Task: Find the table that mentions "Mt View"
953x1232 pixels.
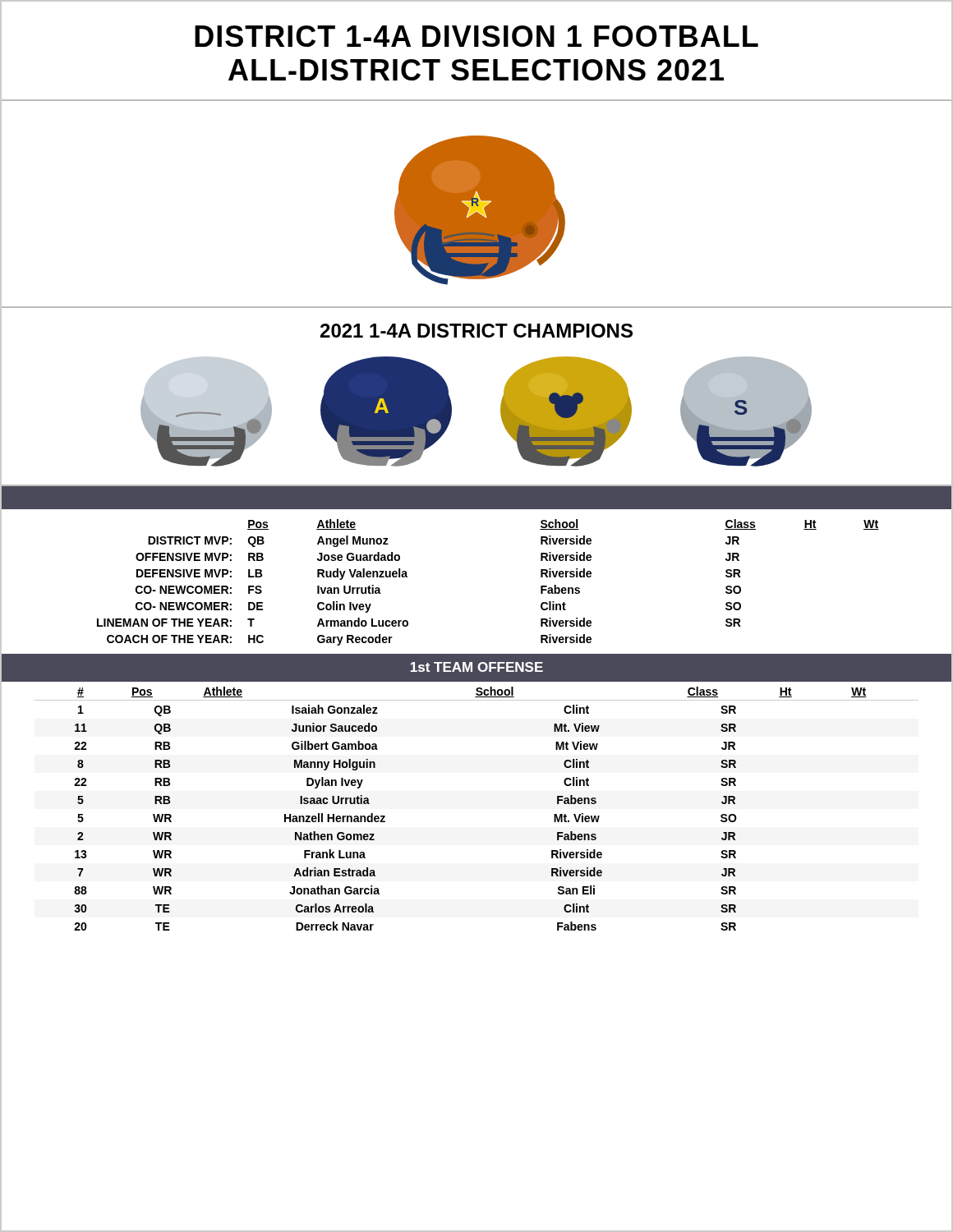Action: click(x=476, y=808)
